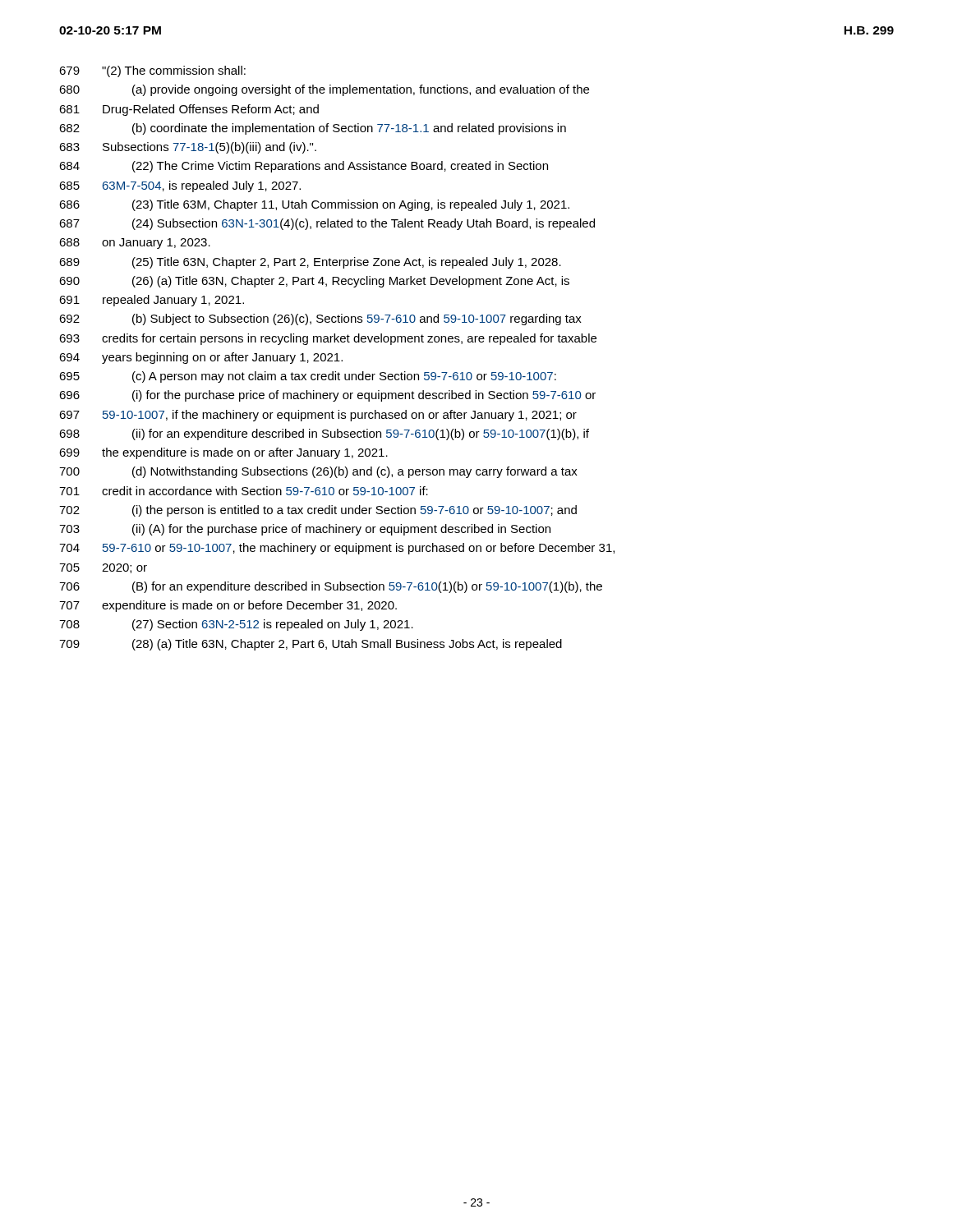The height and width of the screenshot is (1232, 953).
Task: Click on the list item that says "704 59-7-610 or 59-10-1007, the machinery"
Action: 476,548
